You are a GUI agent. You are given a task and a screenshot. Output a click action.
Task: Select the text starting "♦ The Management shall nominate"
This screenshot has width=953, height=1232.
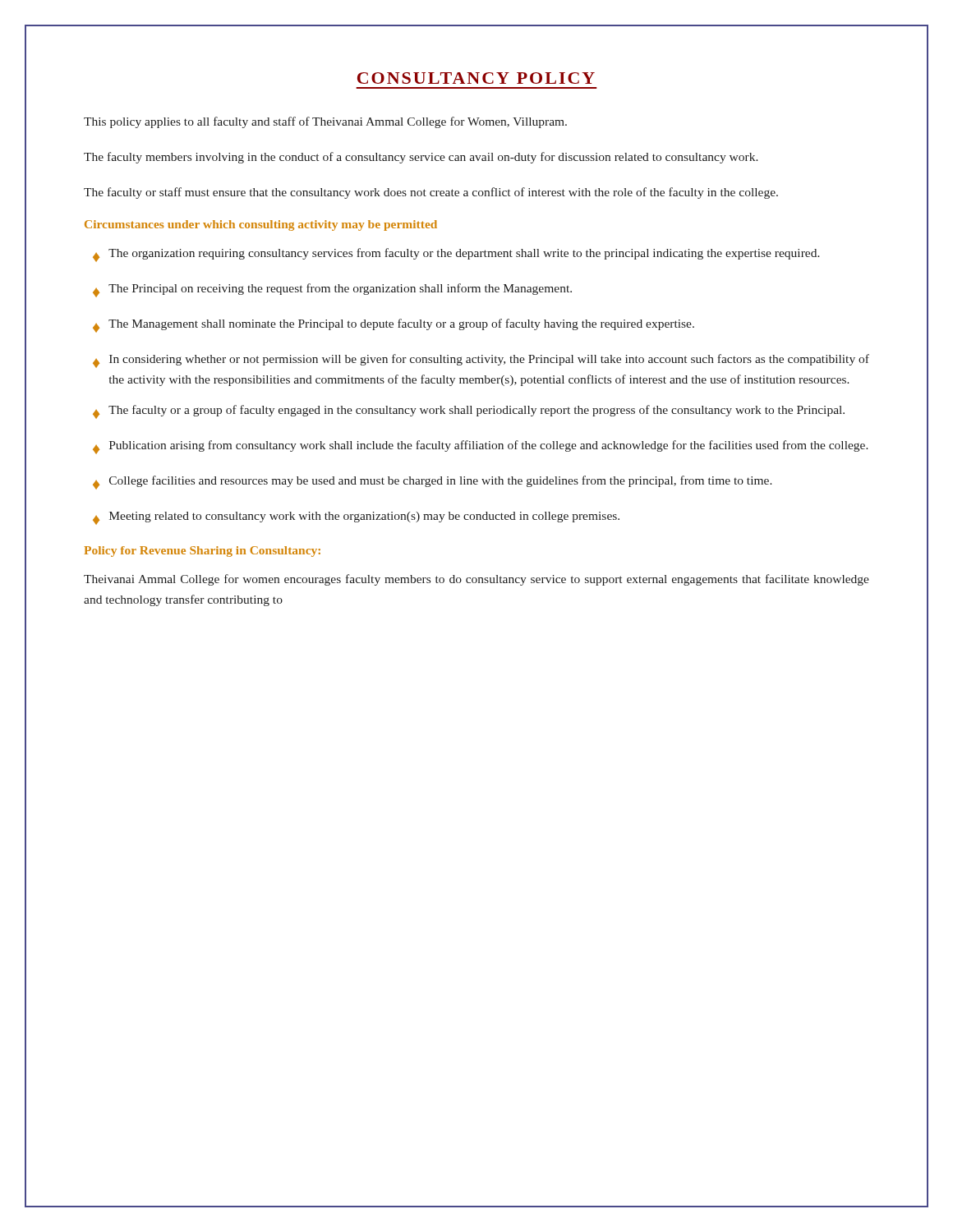click(481, 327)
